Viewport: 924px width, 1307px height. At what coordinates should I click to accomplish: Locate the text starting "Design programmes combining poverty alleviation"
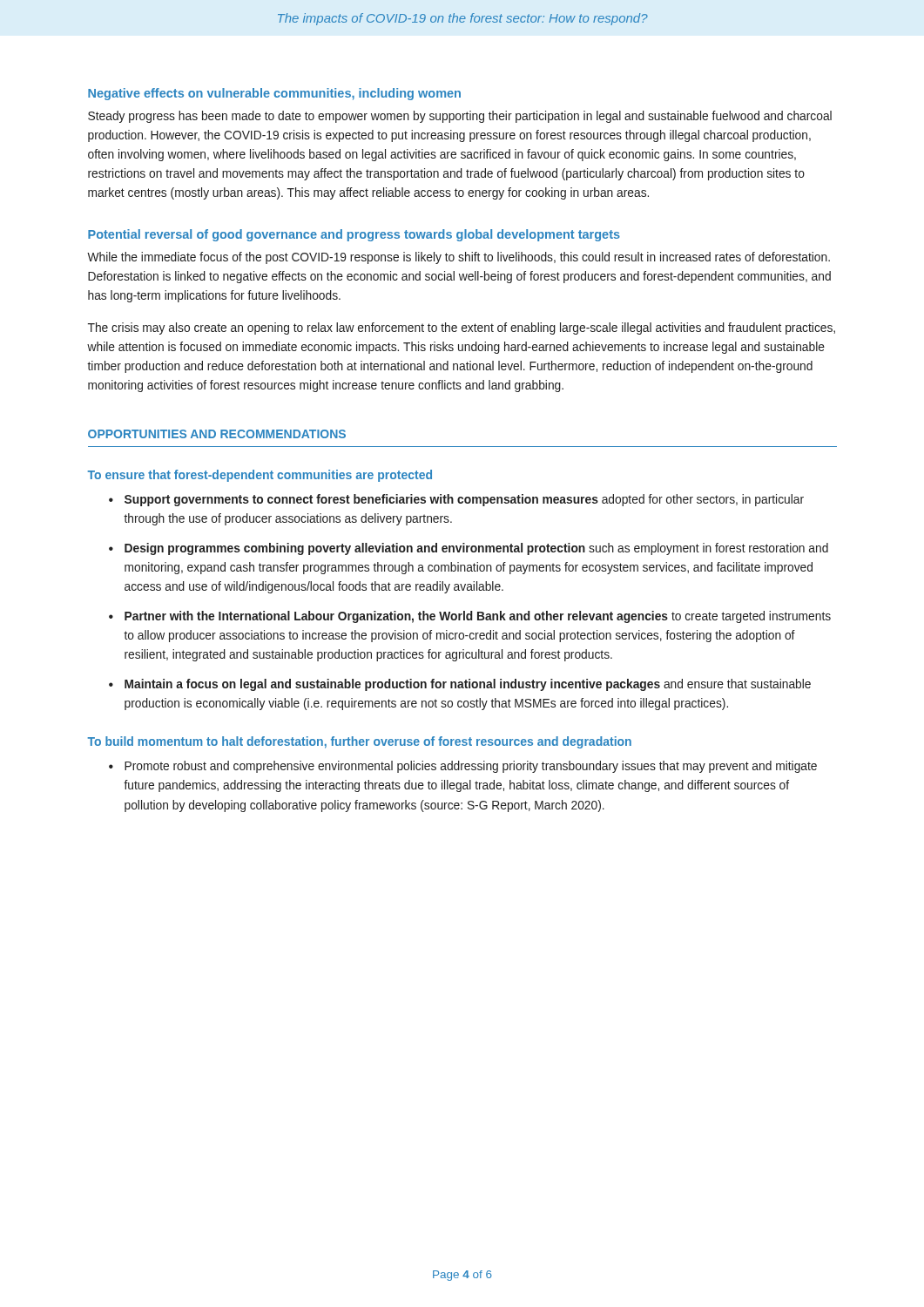point(476,568)
